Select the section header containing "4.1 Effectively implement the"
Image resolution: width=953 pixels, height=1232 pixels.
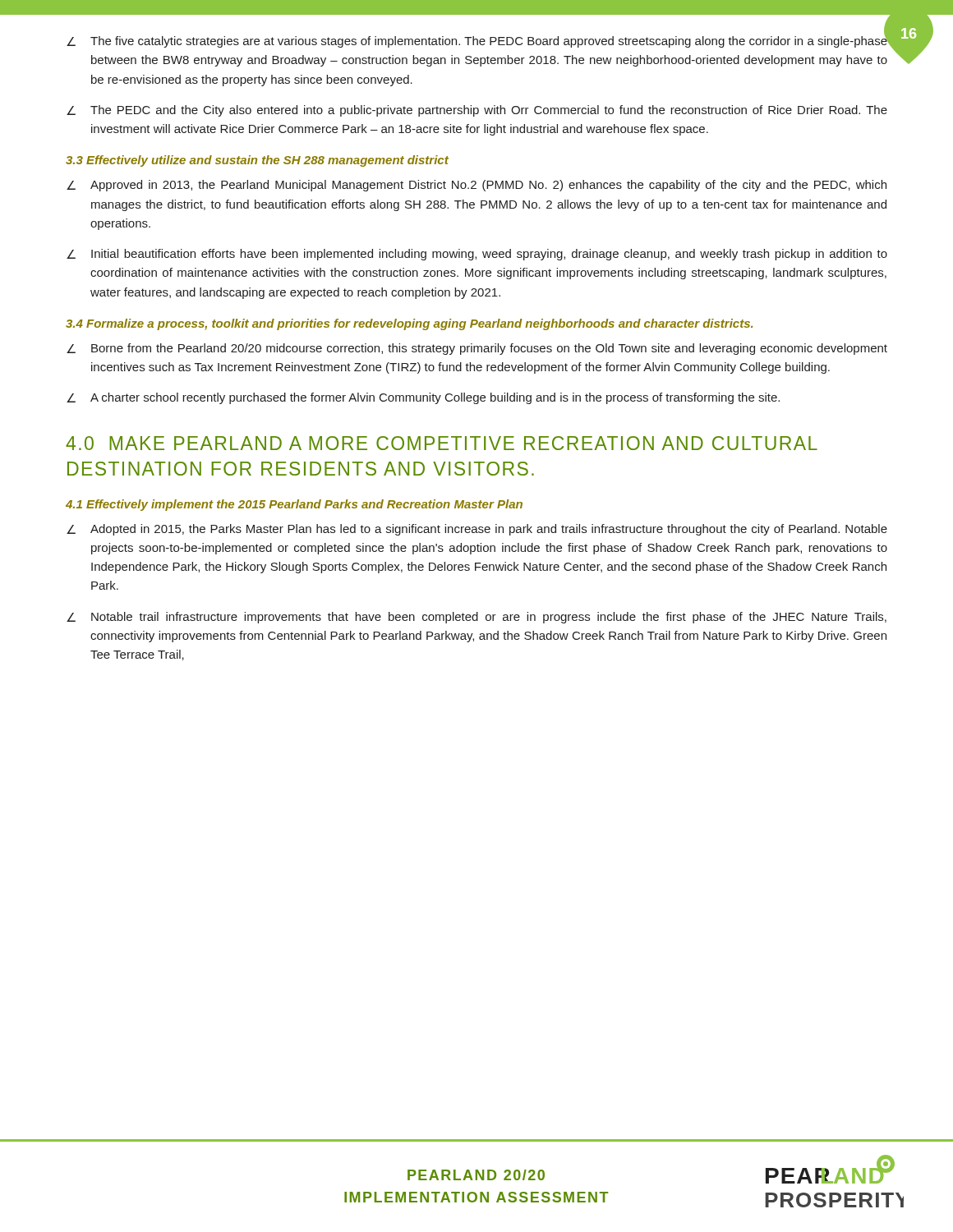294,504
